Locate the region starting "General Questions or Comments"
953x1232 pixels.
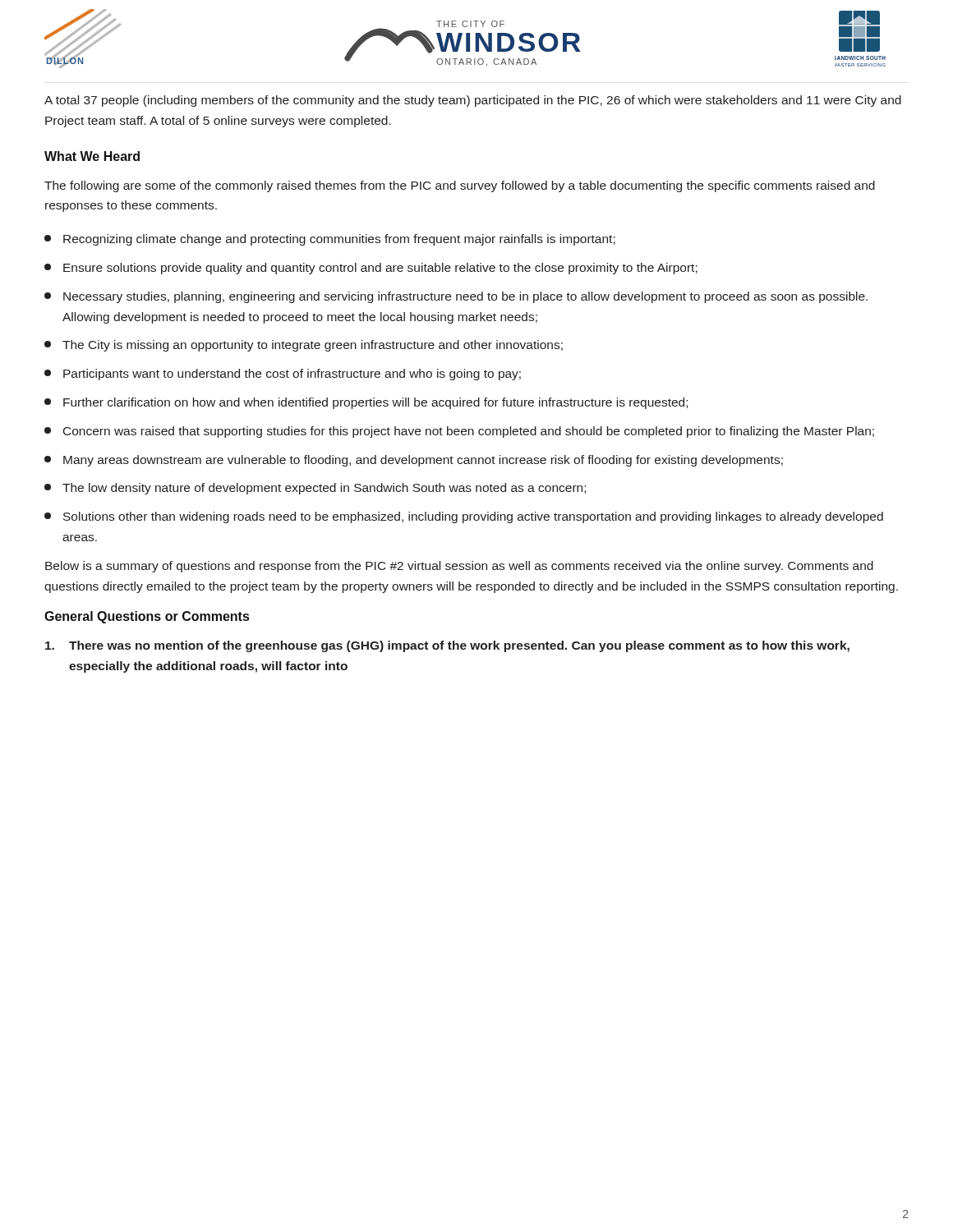coord(147,617)
